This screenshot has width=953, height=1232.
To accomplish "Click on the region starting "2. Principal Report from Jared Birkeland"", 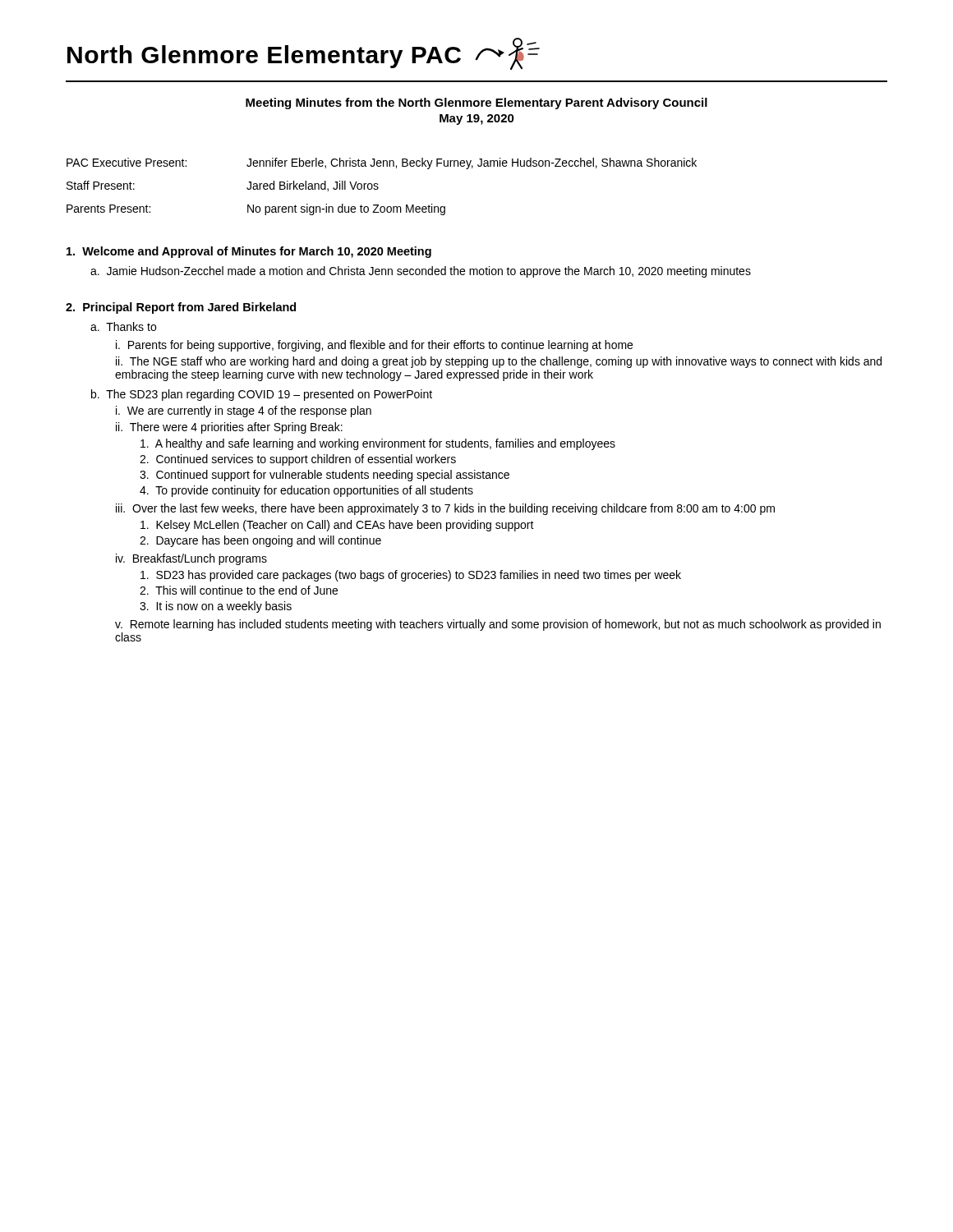I will [x=181, y=307].
